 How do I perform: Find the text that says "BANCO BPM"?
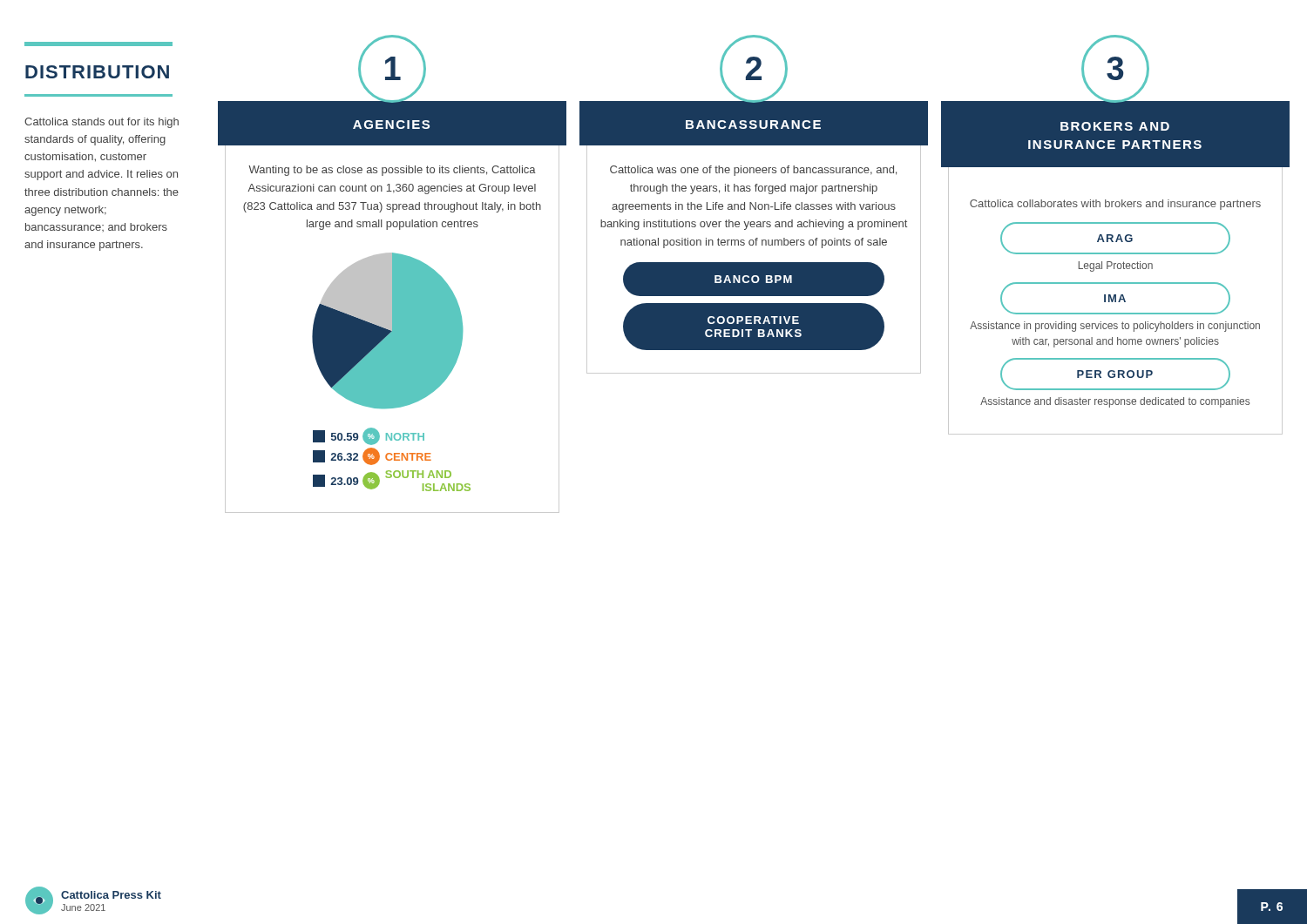click(x=754, y=279)
